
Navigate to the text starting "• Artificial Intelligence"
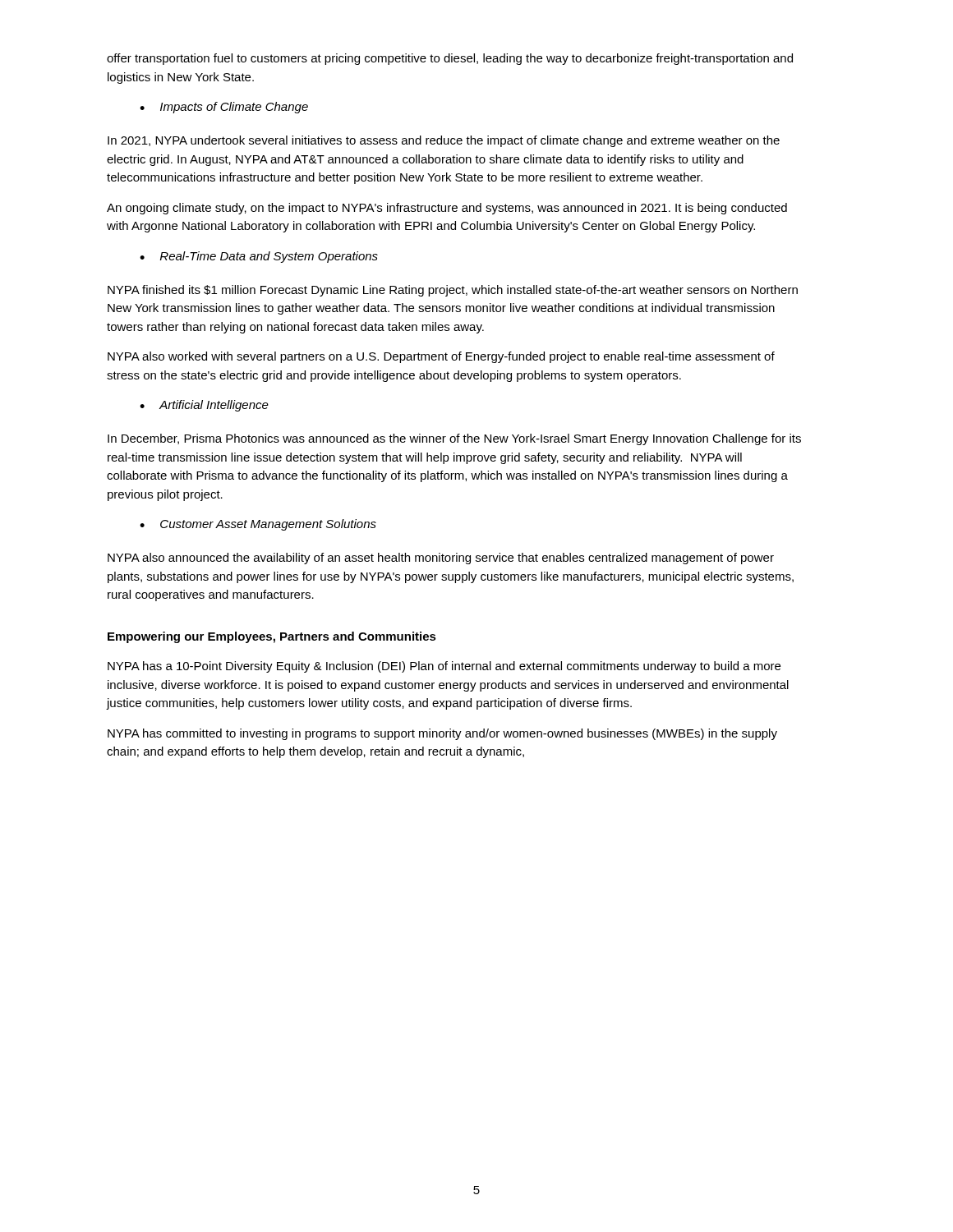[204, 407]
